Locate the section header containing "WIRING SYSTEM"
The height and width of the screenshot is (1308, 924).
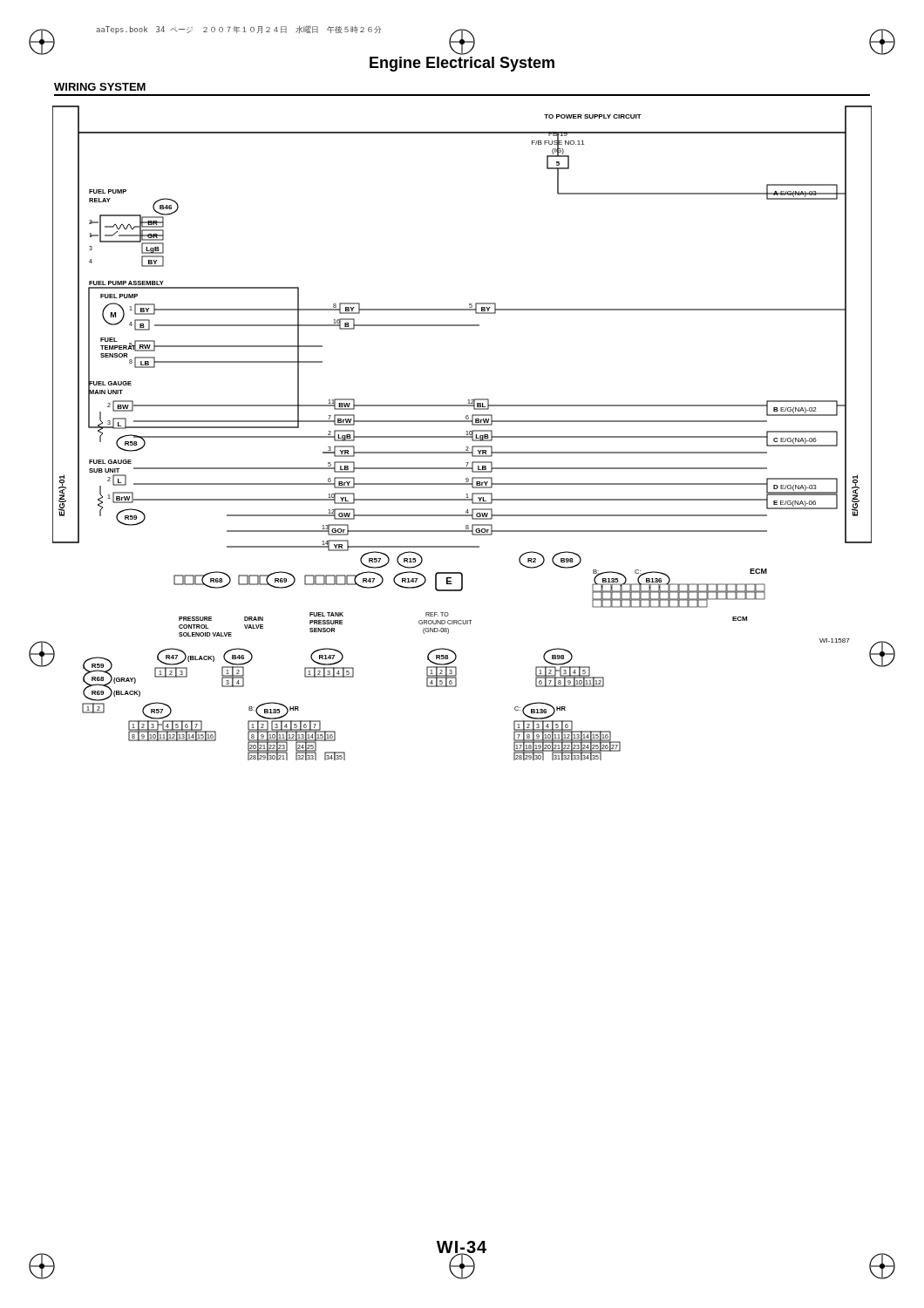(100, 87)
